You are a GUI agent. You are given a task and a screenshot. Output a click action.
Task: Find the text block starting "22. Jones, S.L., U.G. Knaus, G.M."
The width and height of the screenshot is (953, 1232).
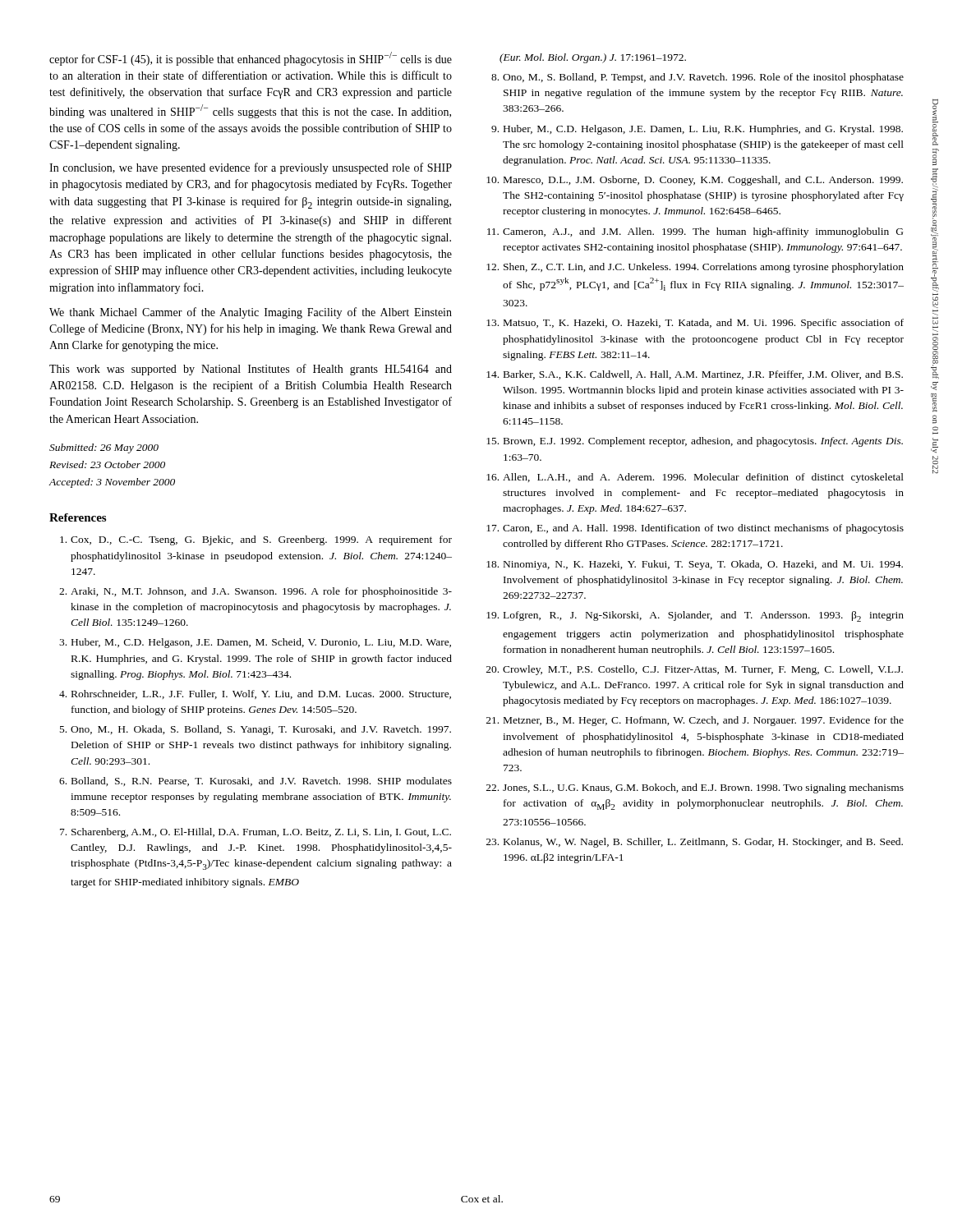693,805
